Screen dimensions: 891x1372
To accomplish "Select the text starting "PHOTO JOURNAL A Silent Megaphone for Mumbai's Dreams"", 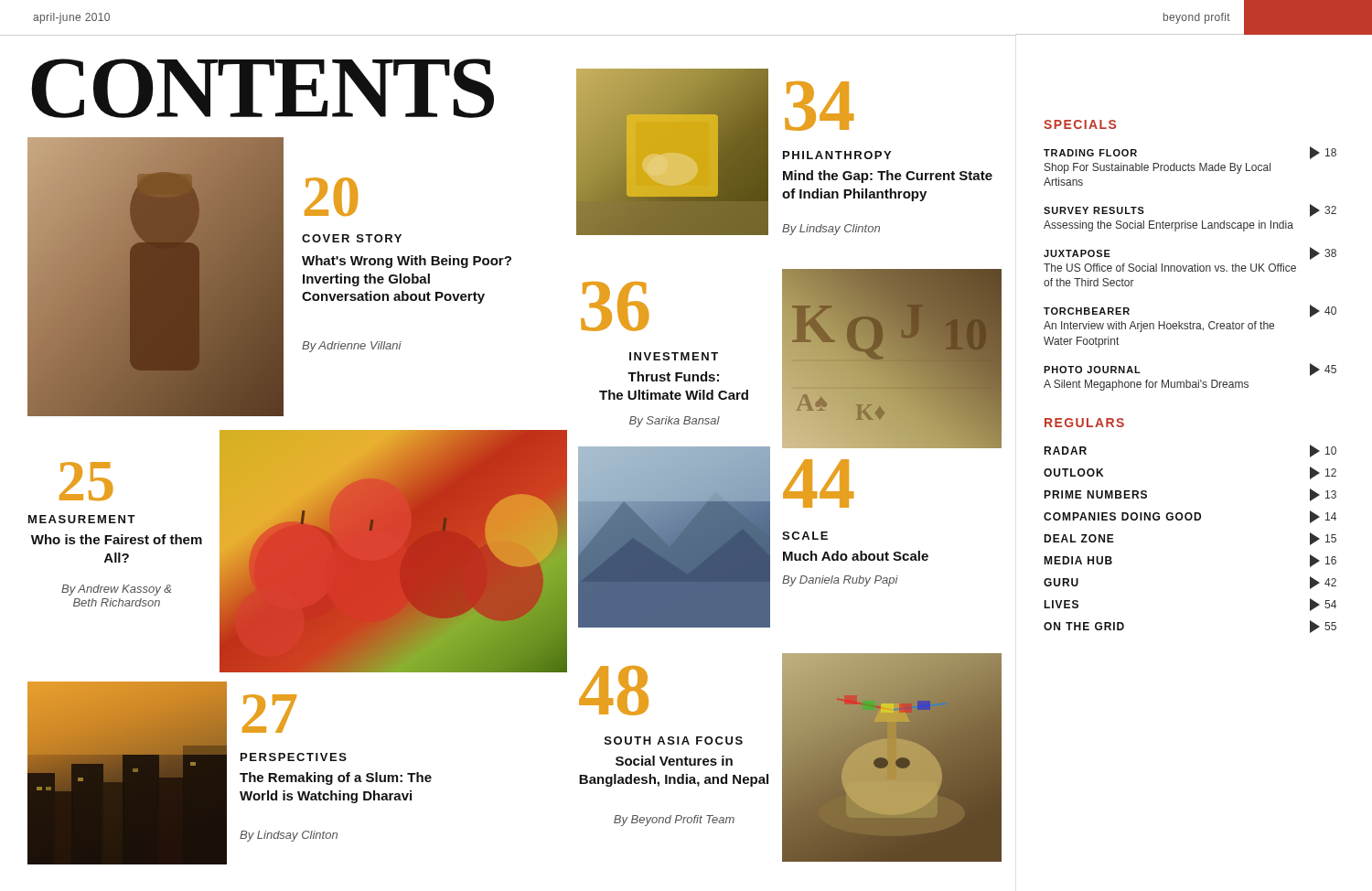I will click(x=1195, y=377).
